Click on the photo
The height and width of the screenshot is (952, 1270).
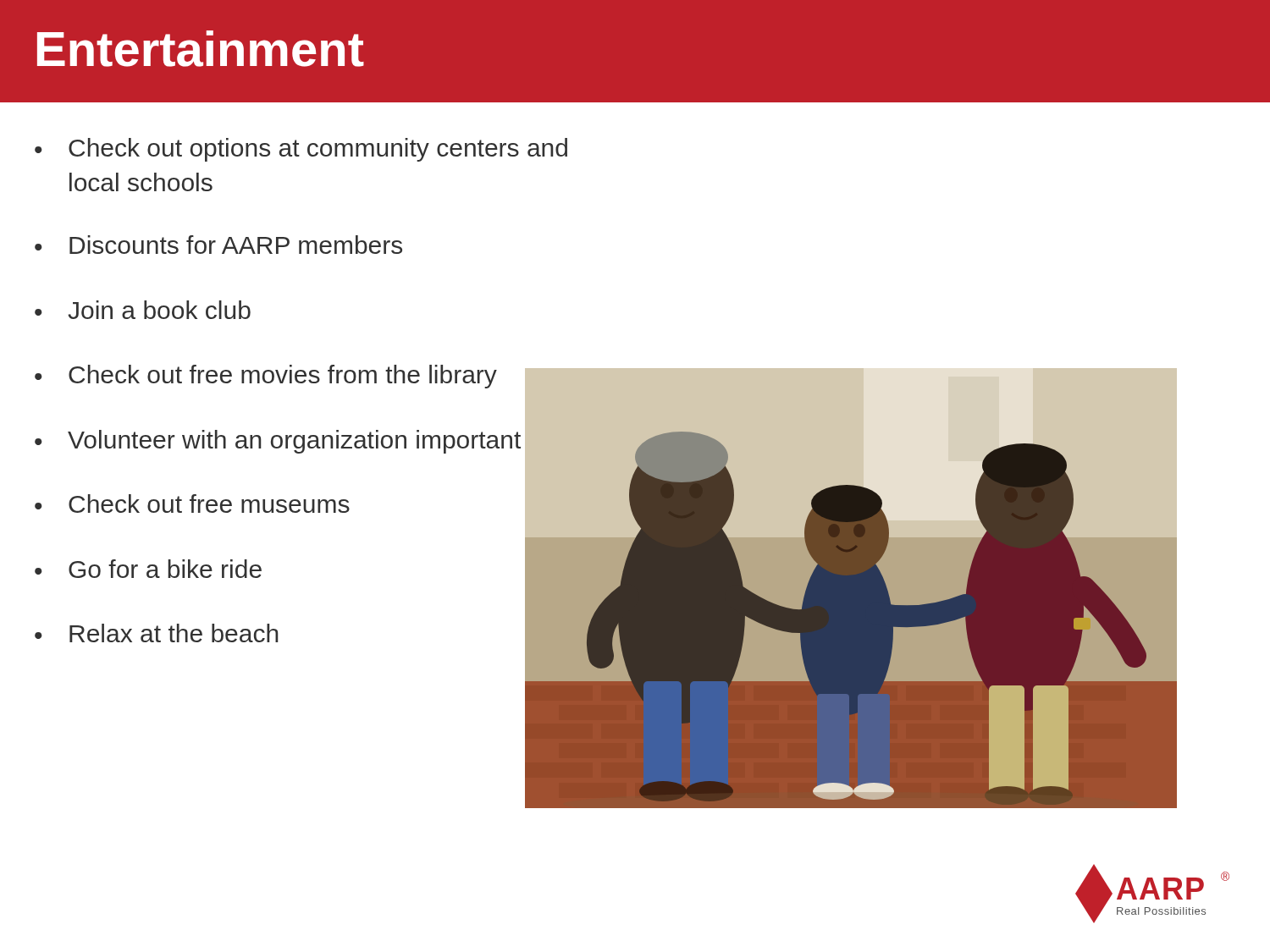[851, 588]
